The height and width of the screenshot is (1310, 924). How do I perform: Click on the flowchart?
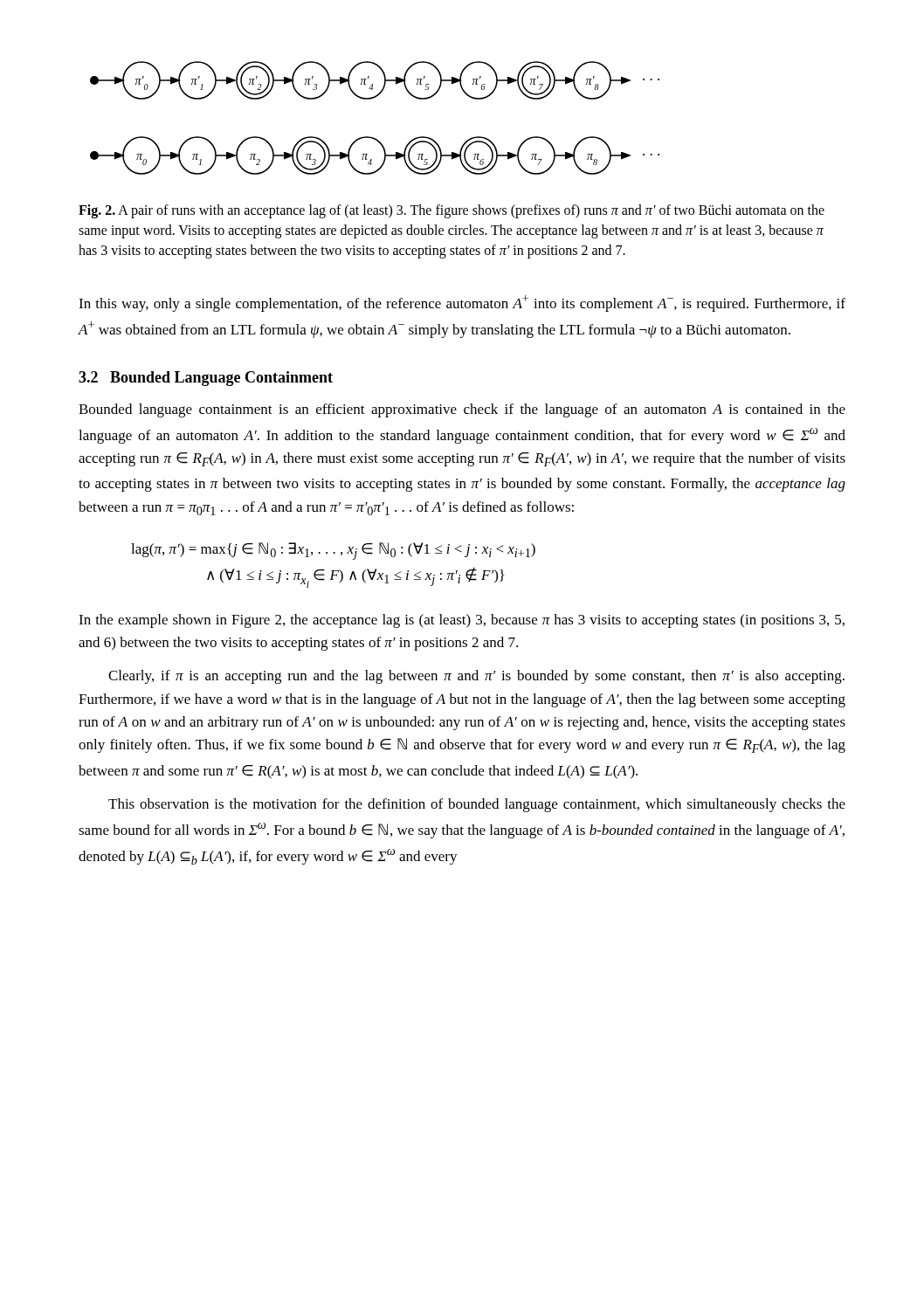tap(462, 122)
